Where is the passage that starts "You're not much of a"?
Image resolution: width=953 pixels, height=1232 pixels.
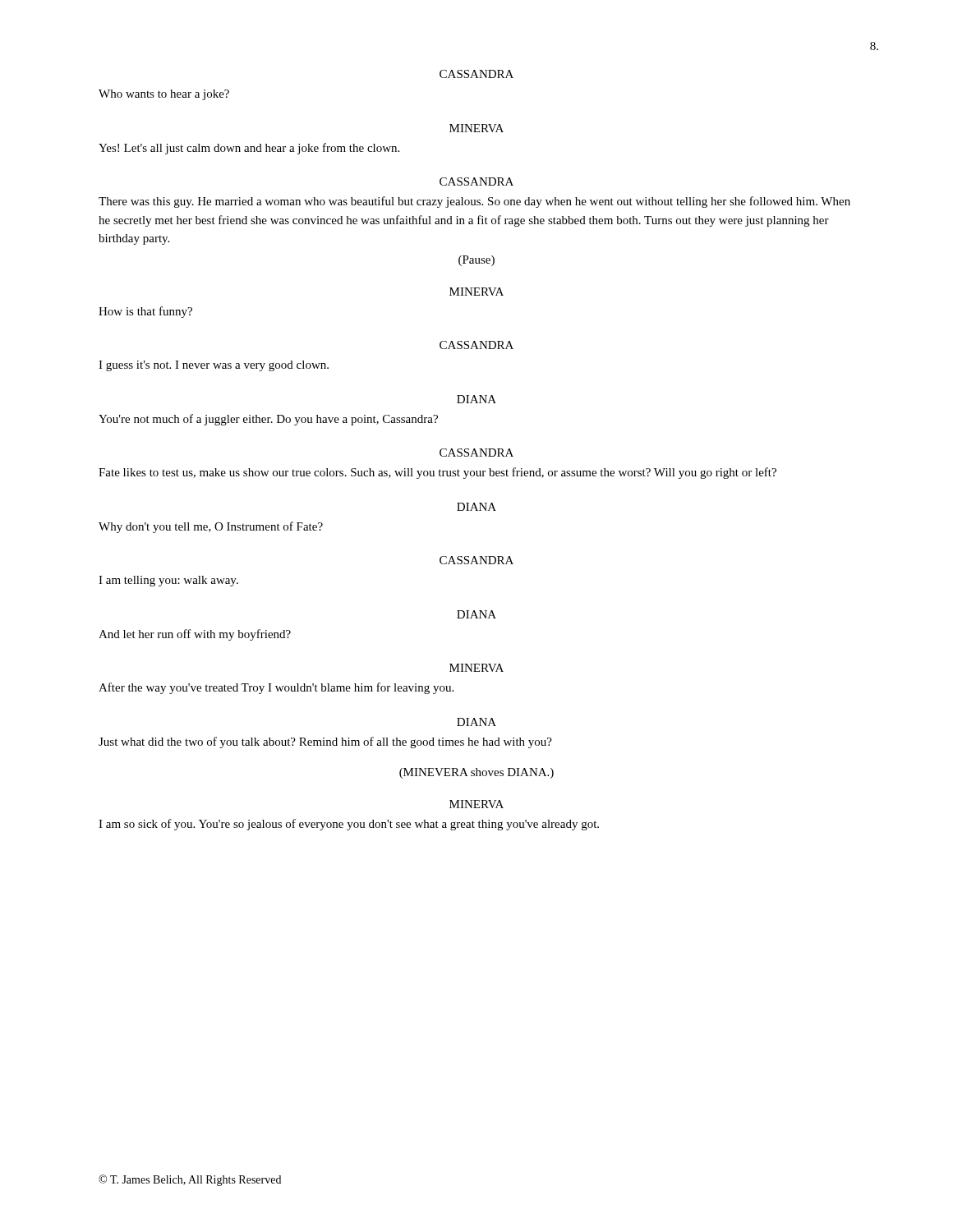[x=268, y=418]
